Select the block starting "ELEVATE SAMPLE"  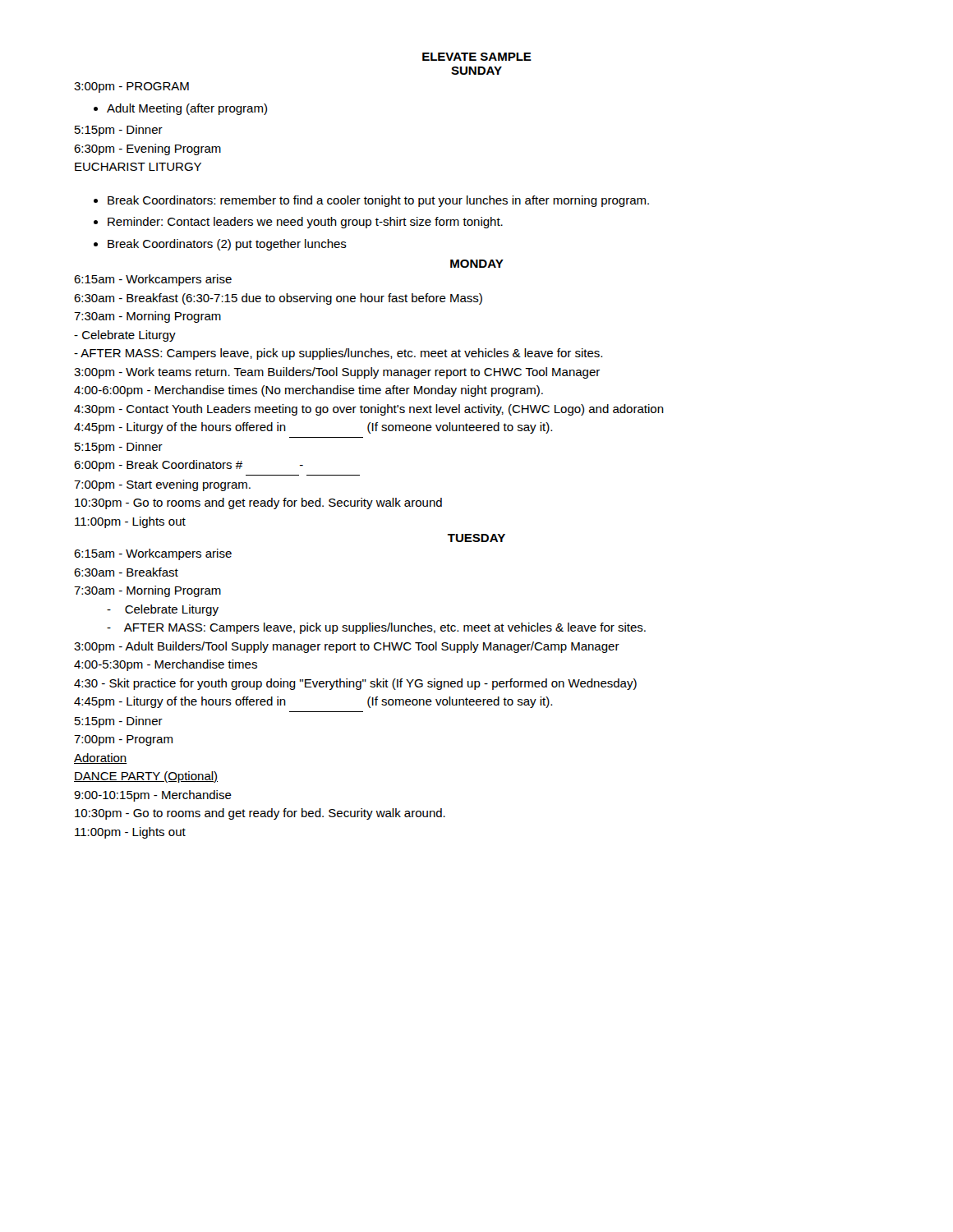[x=476, y=56]
